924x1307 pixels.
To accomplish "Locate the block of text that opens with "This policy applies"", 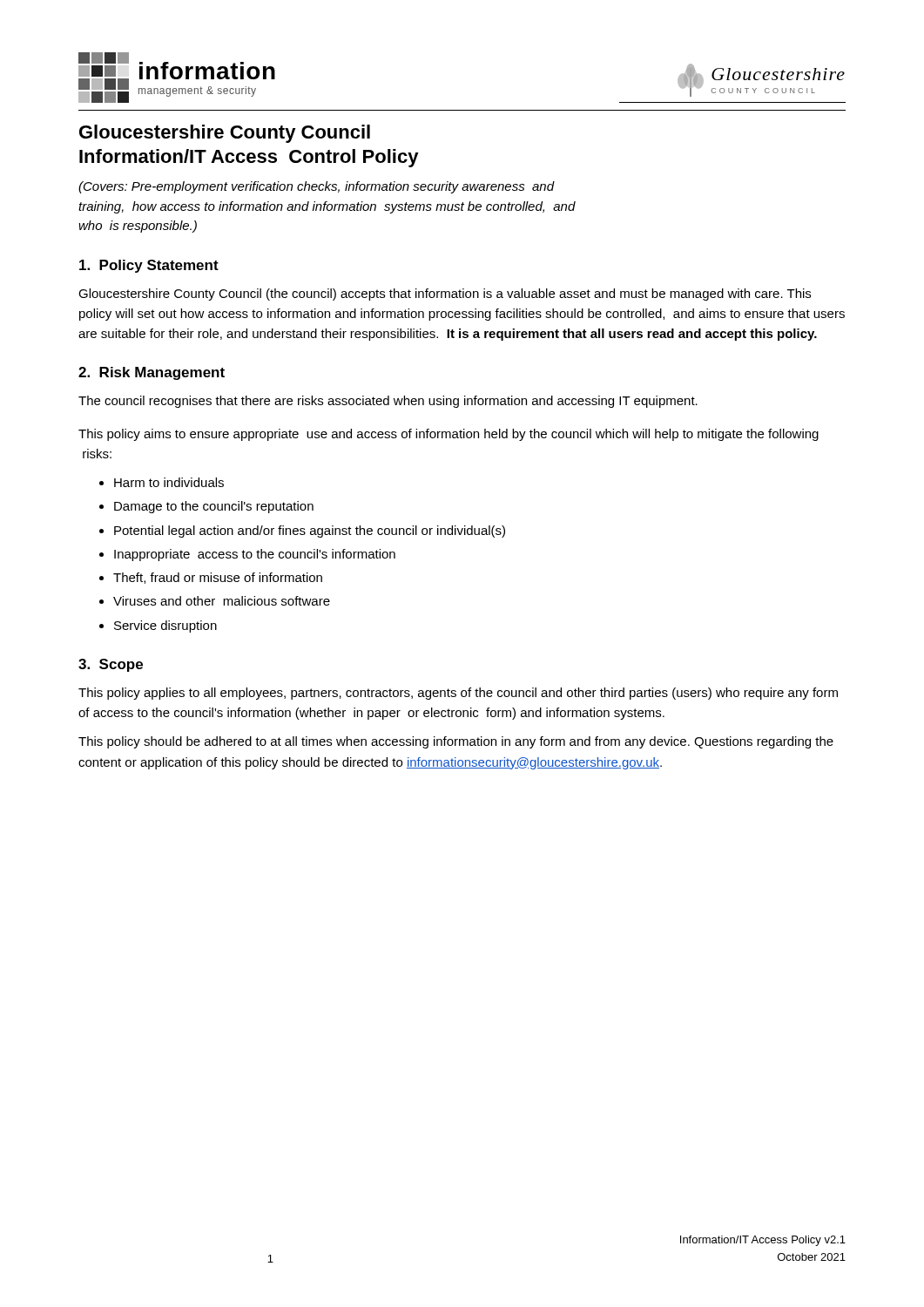I will pyautogui.click(x=458, y=702).
